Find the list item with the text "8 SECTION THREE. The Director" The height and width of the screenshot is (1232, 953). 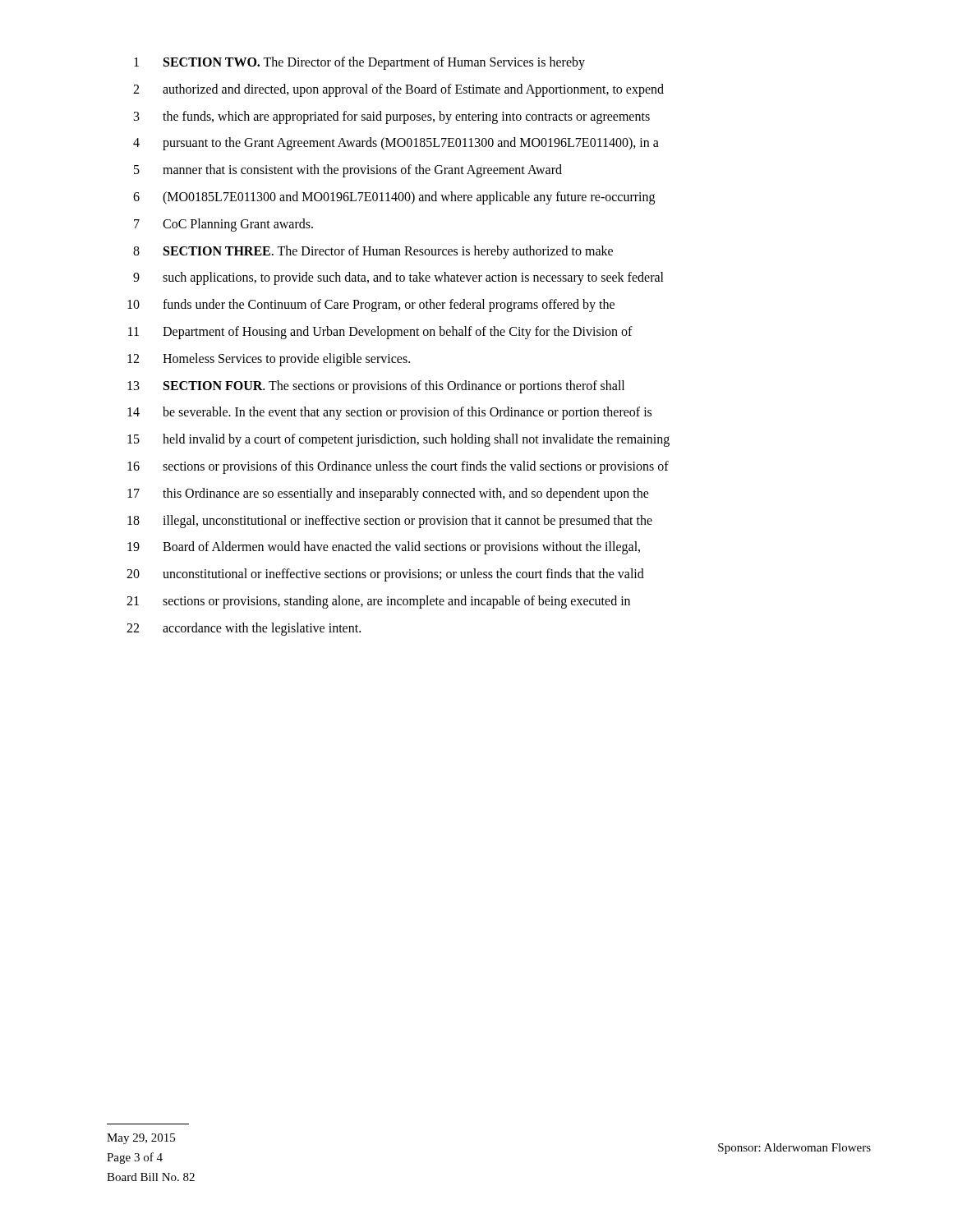[489, 251]
